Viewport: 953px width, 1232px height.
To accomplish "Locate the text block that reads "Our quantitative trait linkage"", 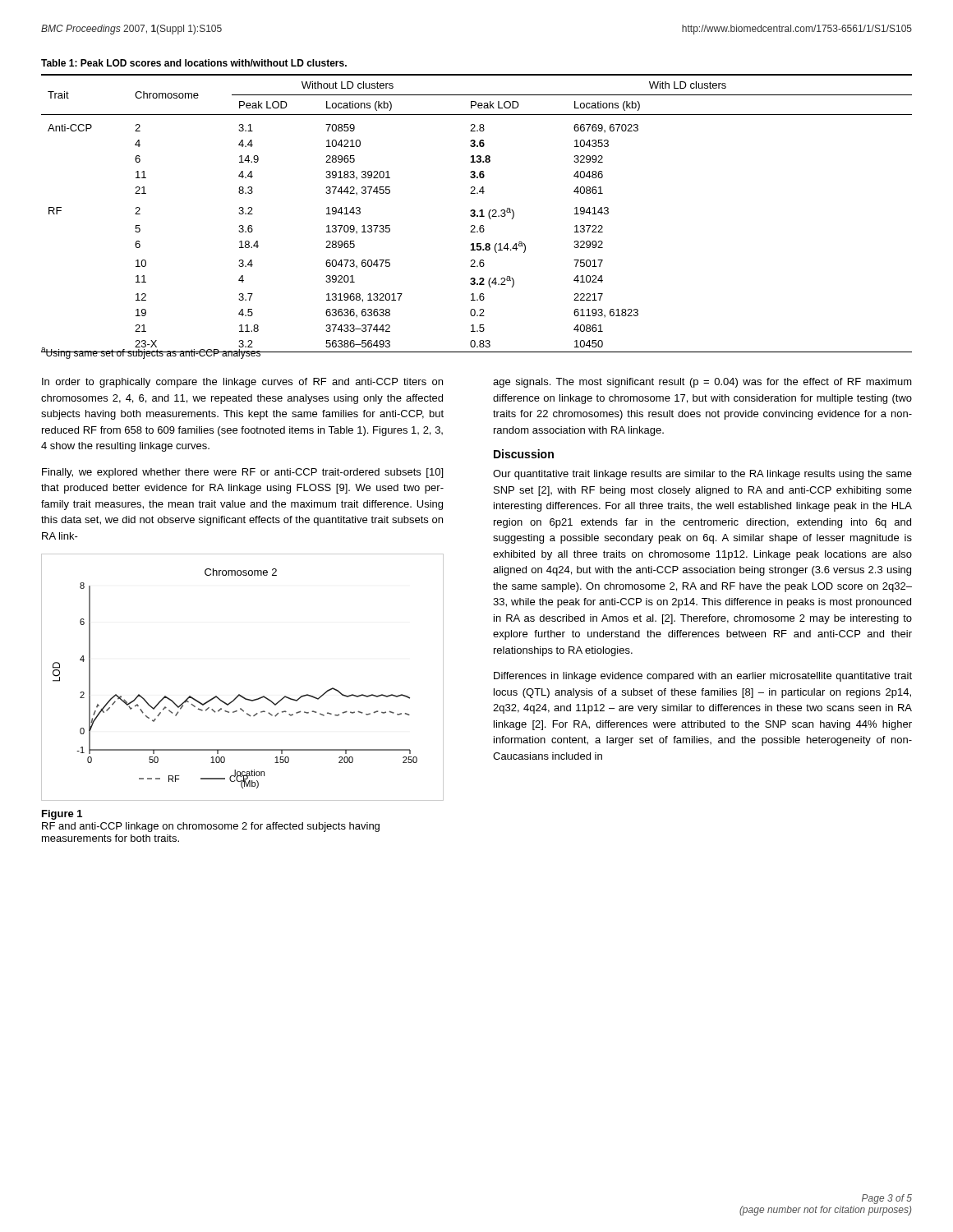I will pos(702,562).
